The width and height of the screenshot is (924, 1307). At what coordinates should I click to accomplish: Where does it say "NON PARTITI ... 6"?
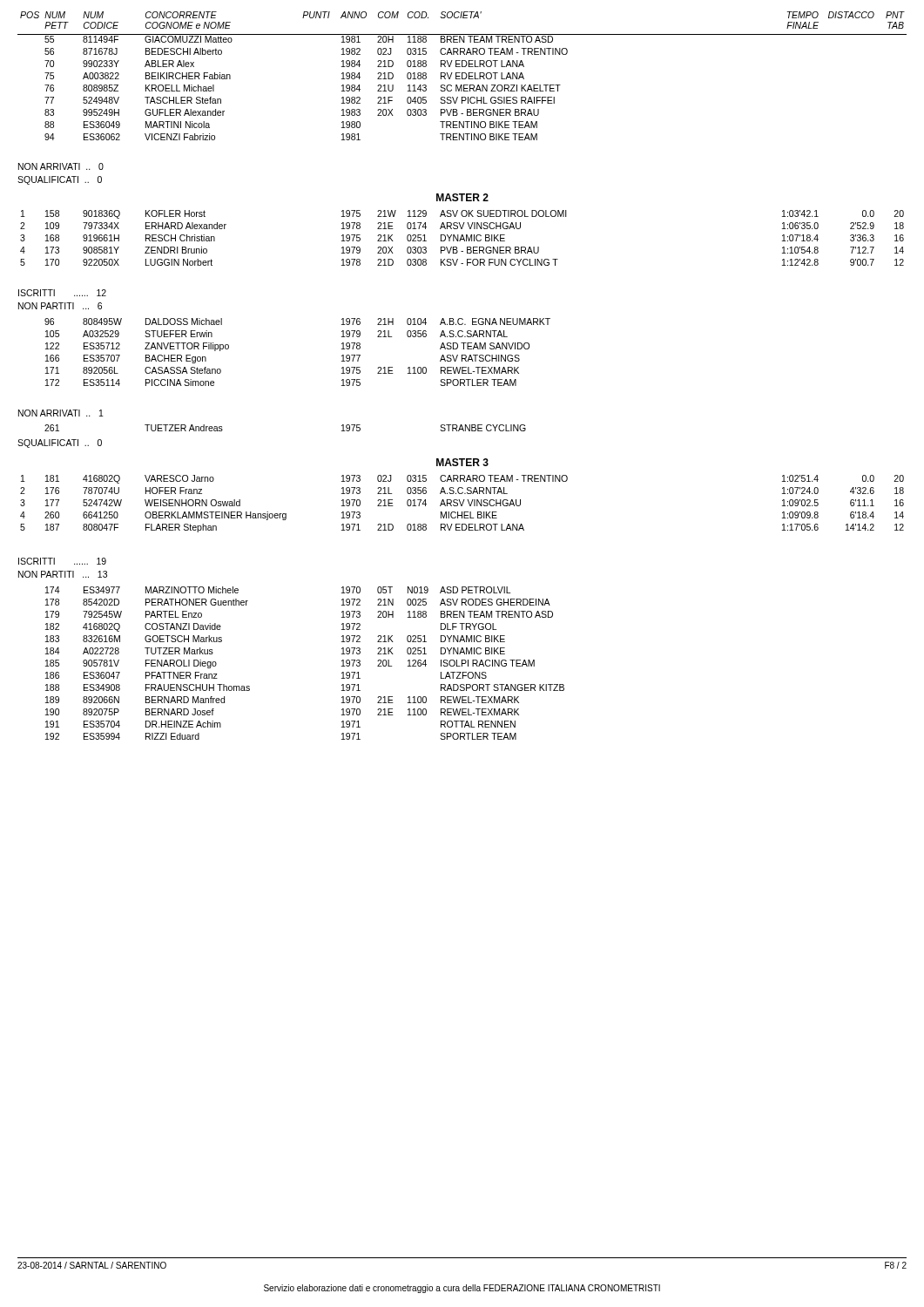tap(60, 306)
